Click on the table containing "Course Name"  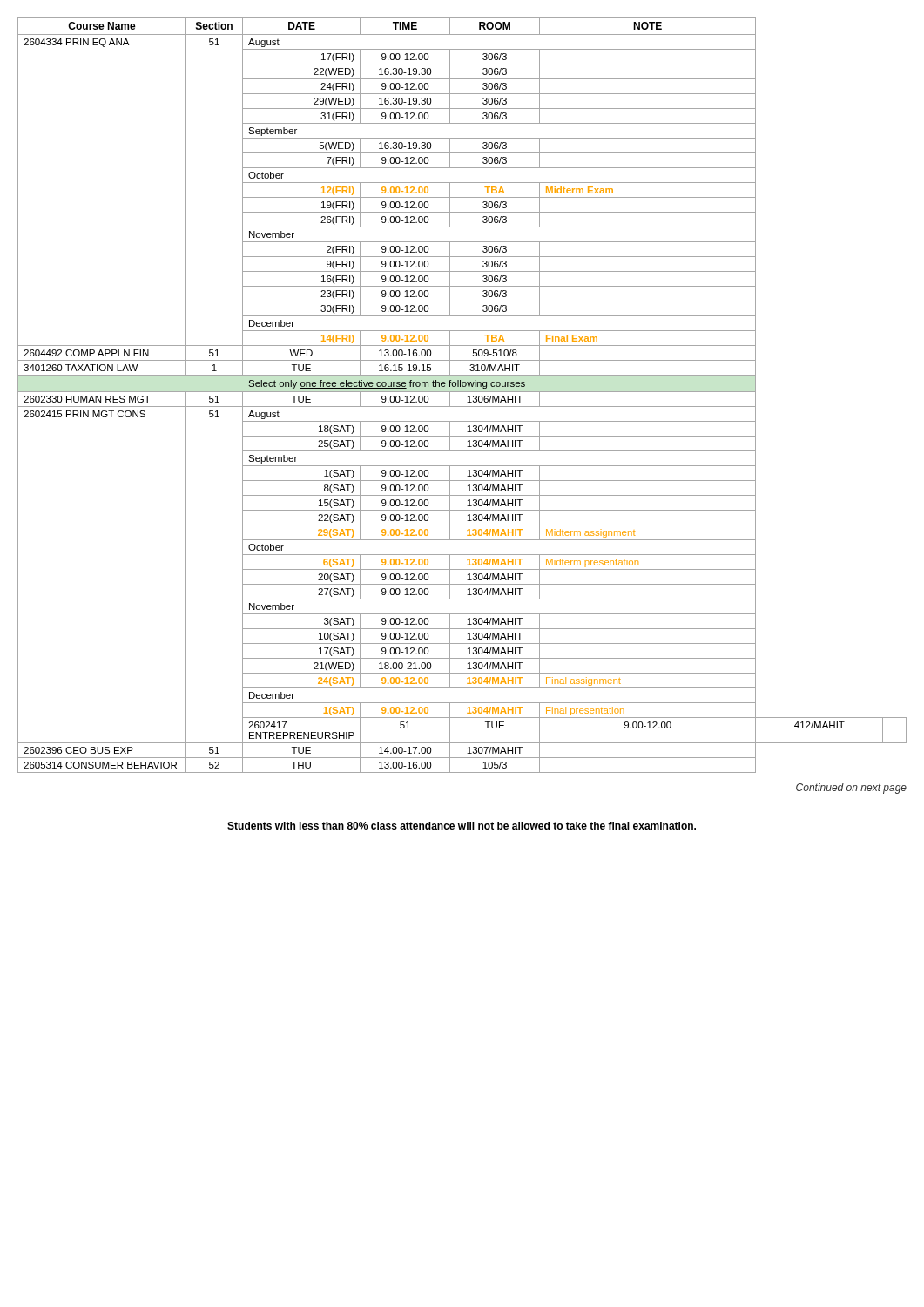coord(462,395)
